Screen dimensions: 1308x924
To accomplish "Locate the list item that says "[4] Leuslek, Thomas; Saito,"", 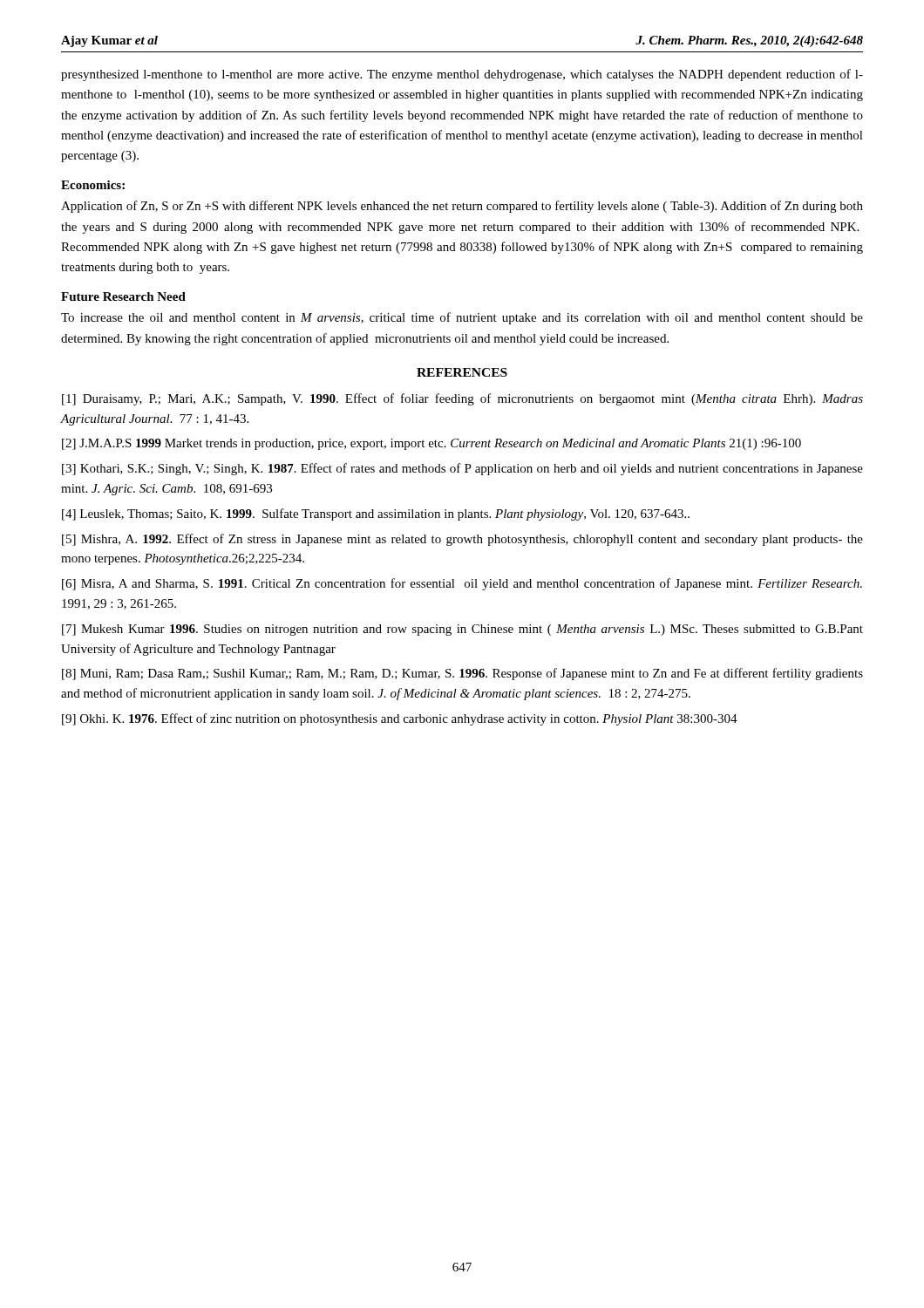I will (376, 513).
